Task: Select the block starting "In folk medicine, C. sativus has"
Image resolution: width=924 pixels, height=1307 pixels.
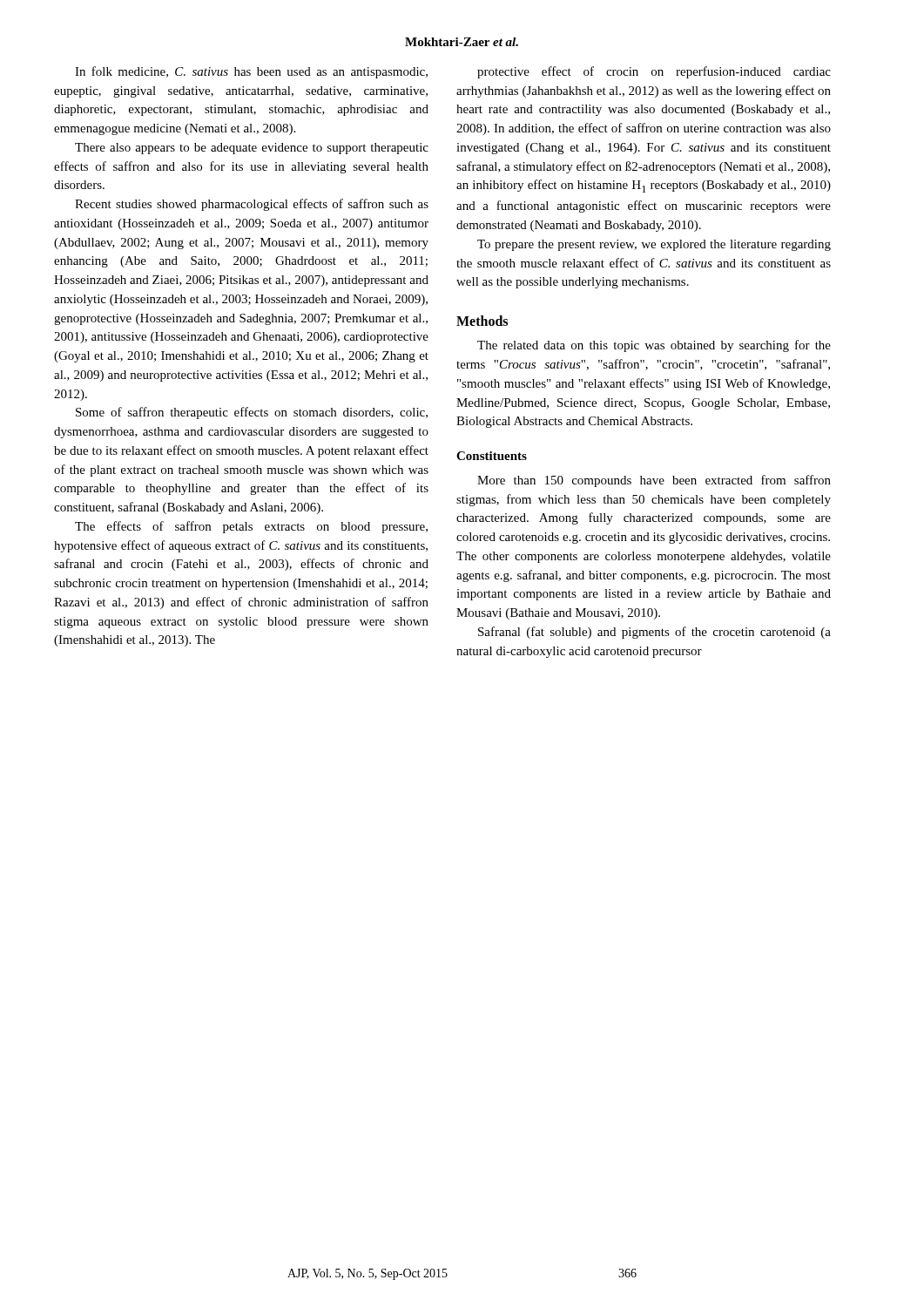Action: 241,100
